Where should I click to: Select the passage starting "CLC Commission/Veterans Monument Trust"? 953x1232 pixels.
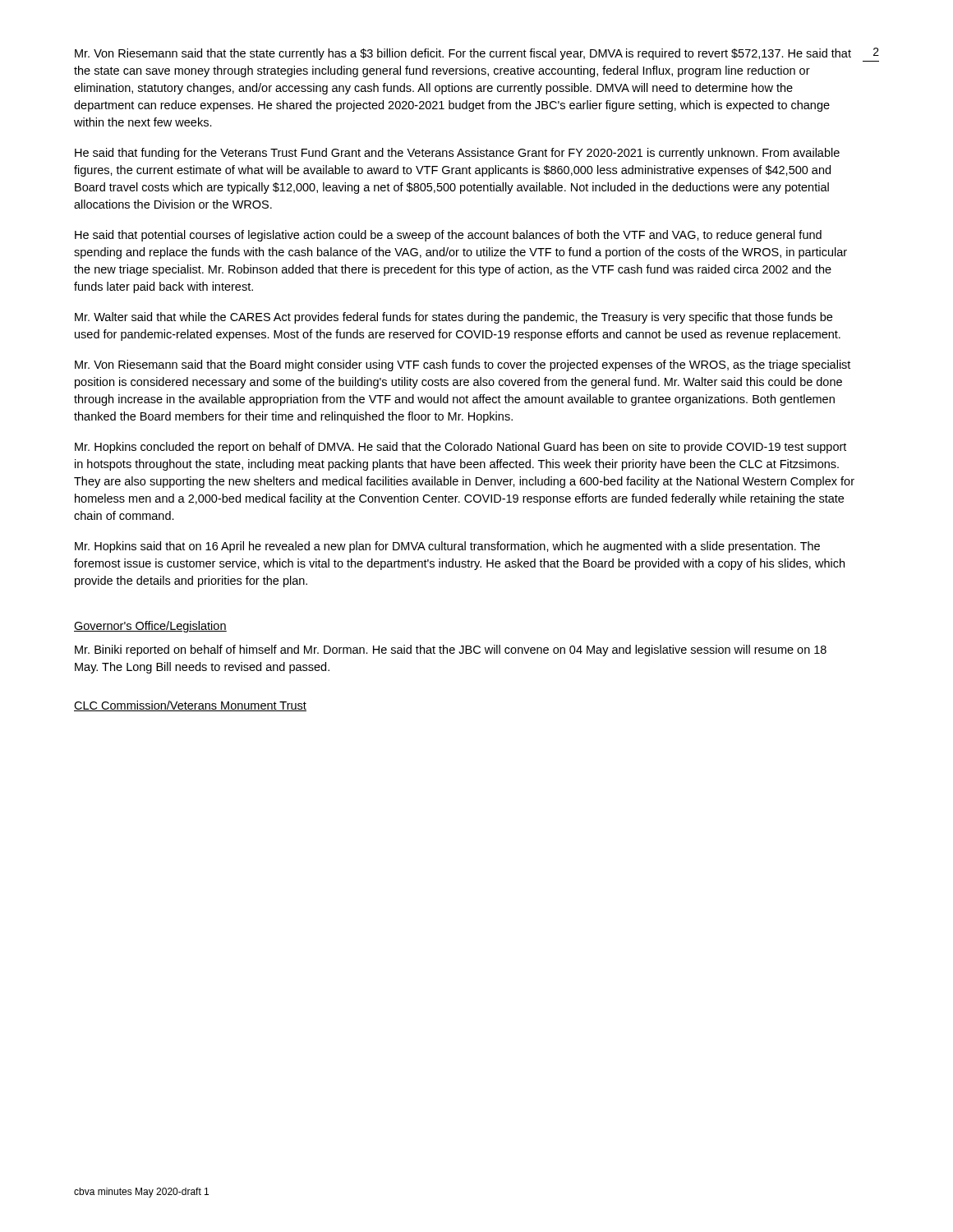pyautogui.click(x=190, y=706)
